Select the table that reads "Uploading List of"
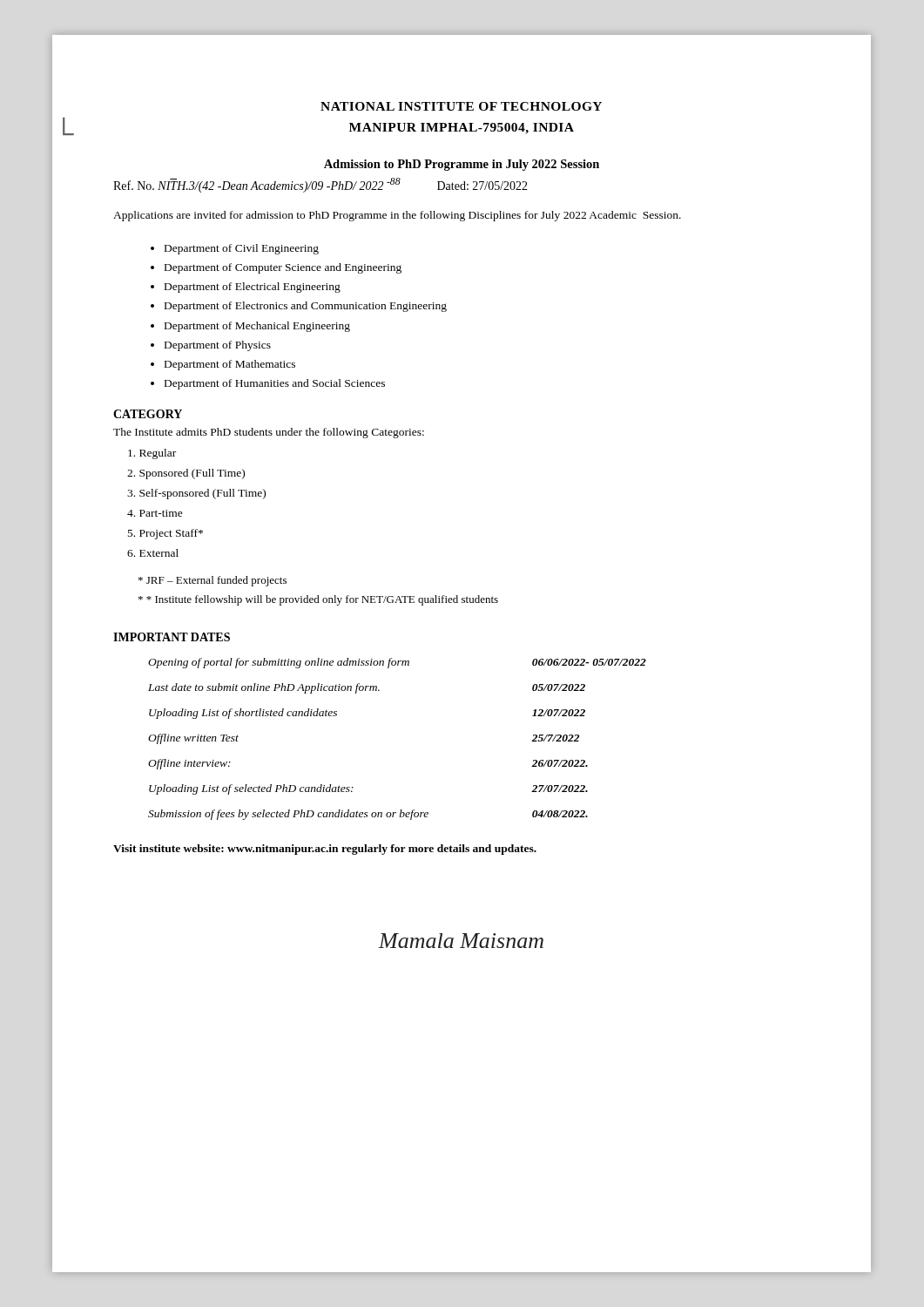Screen dimensions: 1307x924 [x=479, y=738]
